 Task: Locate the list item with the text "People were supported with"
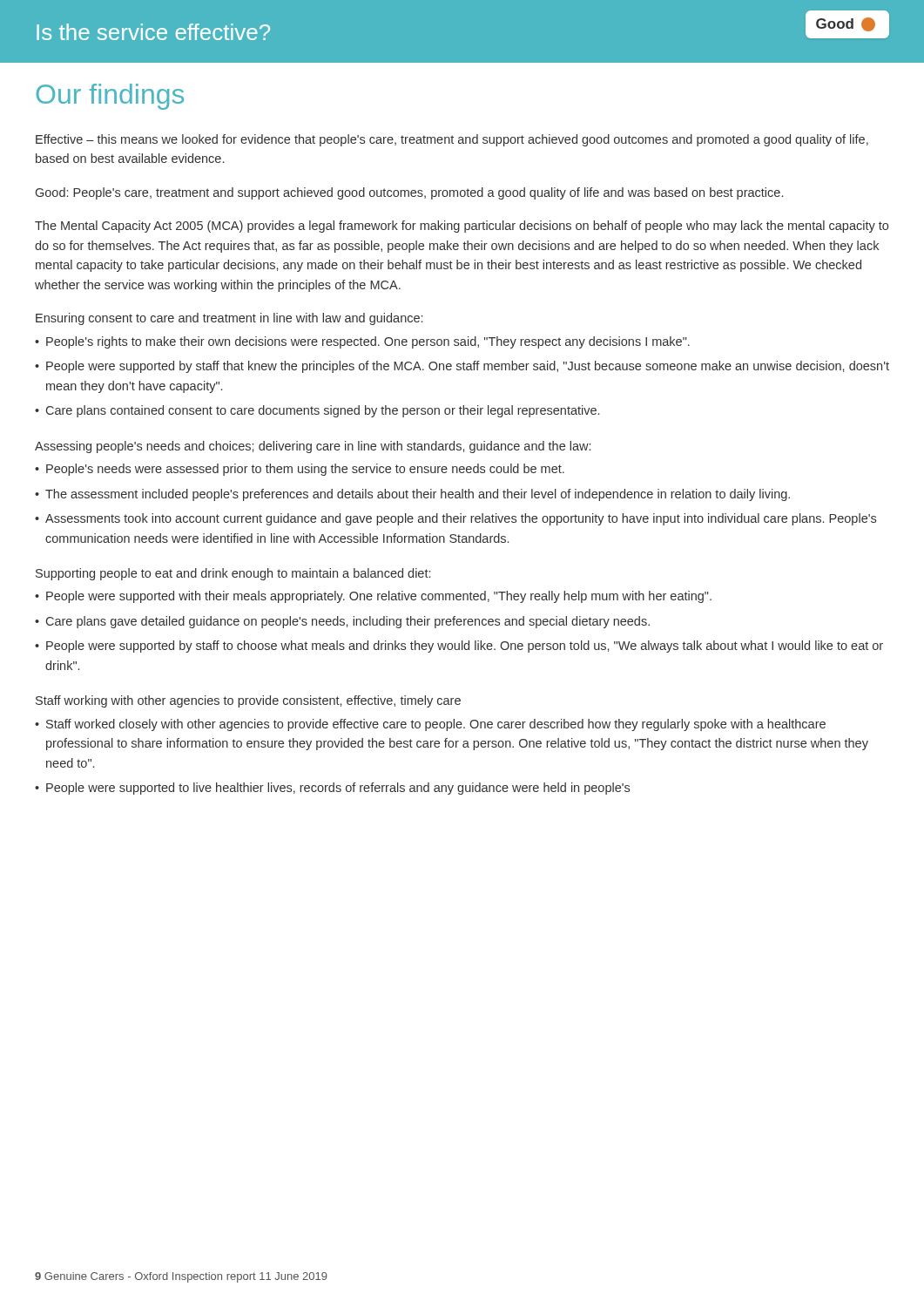tap(379, 596)
